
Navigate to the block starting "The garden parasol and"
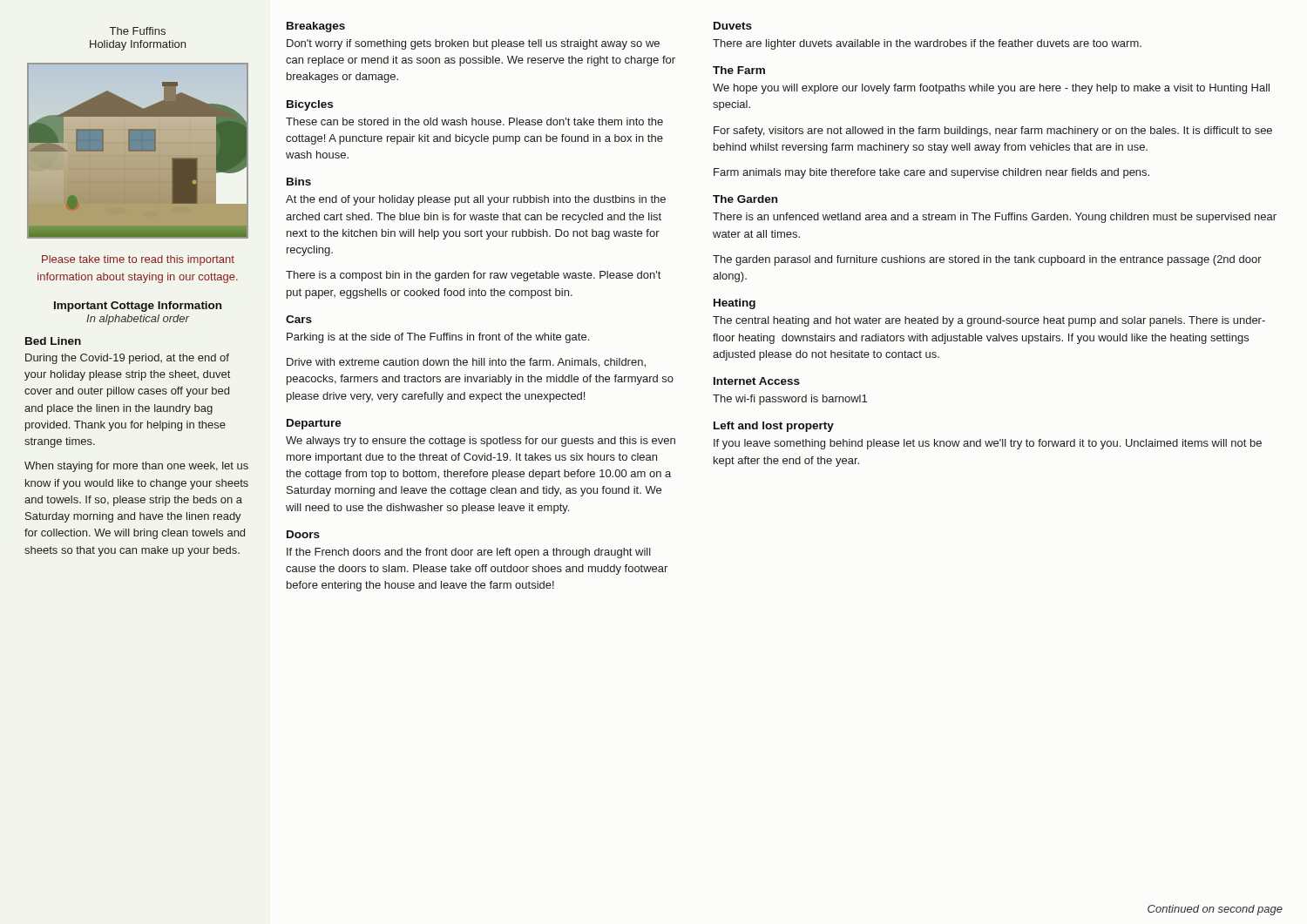tap(987, 267)
